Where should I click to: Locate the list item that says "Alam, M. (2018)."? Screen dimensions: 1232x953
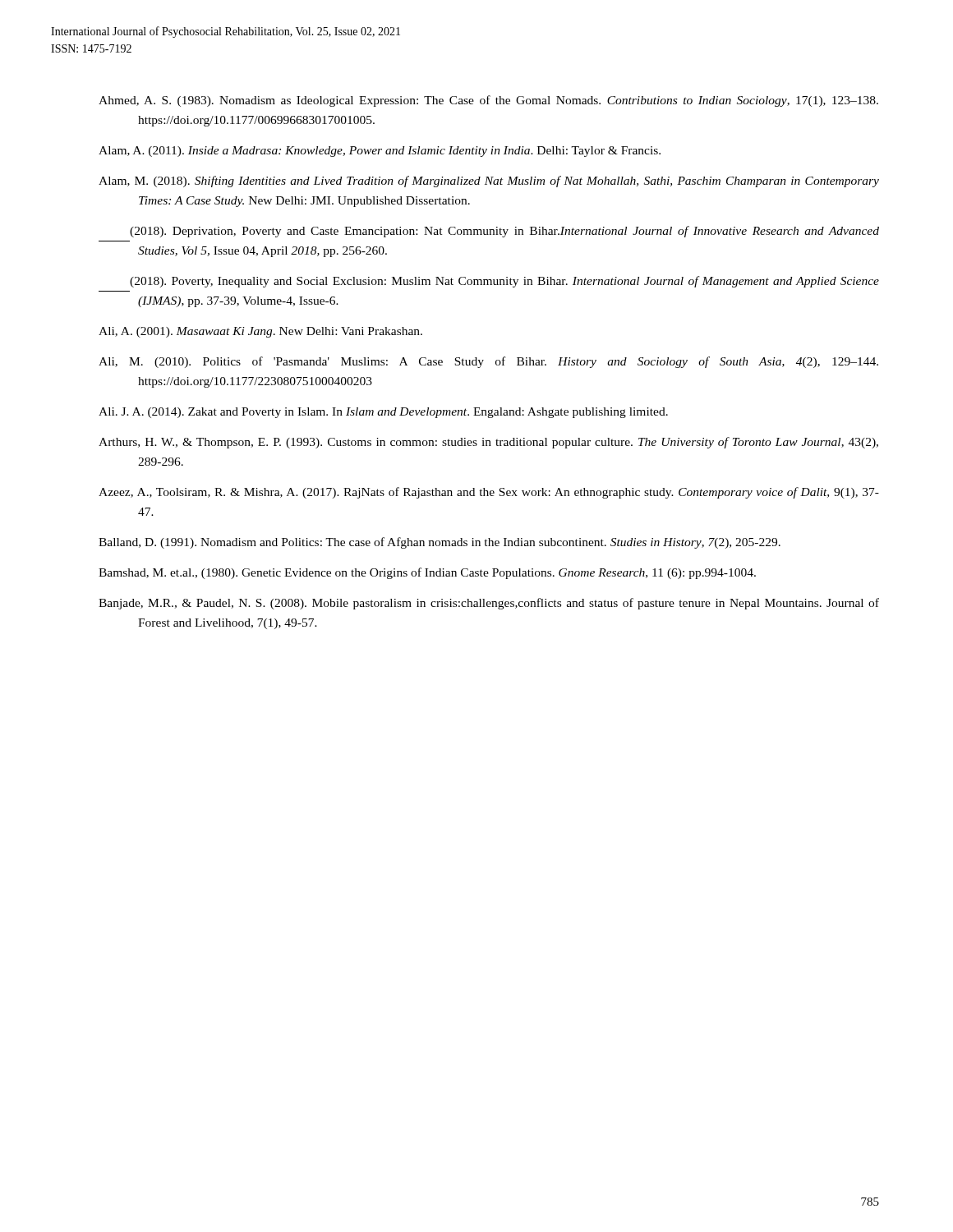click(x=489, y=190)
